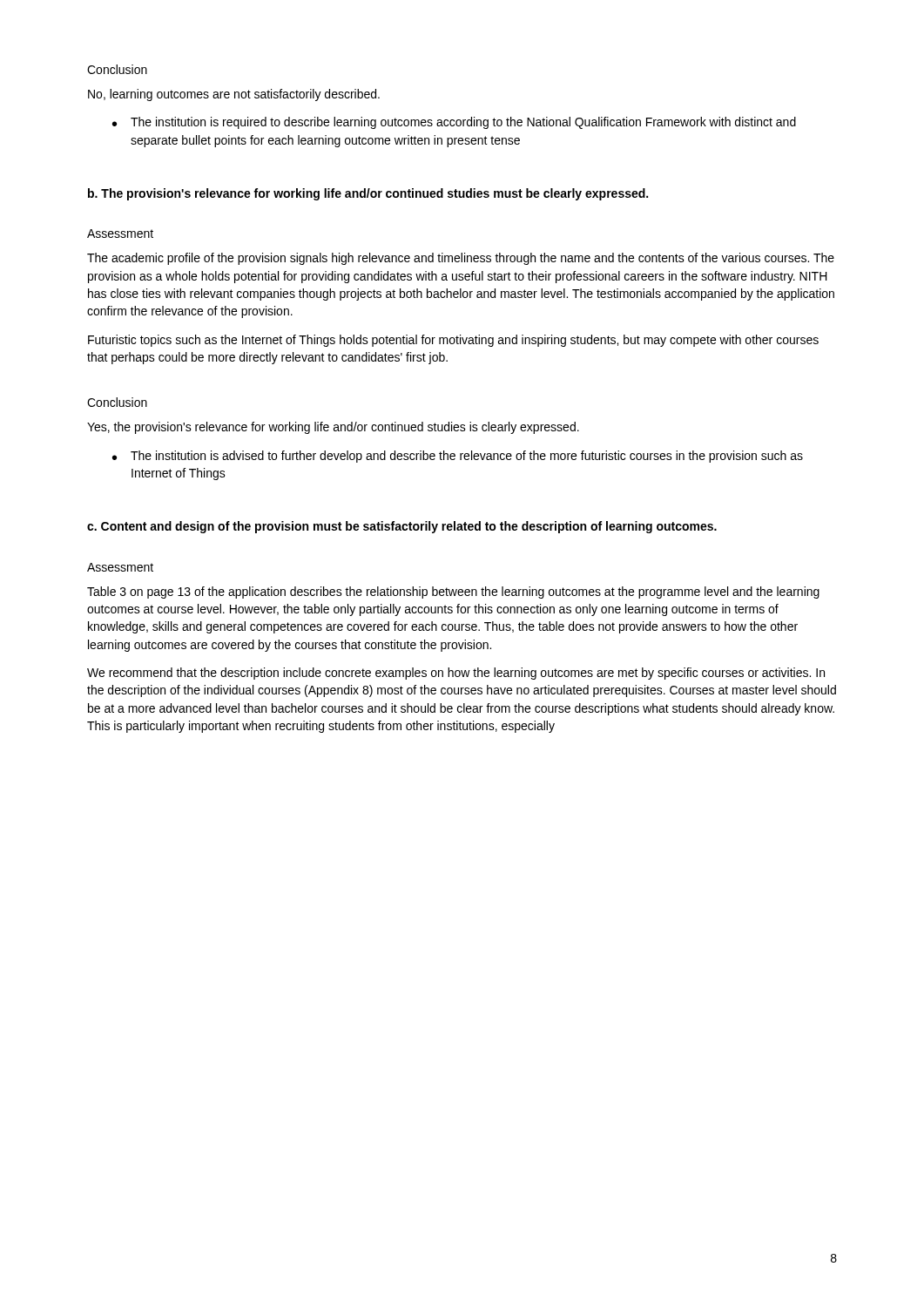Click the passage that begins "The academic profile"
924x1307 pixels.
pos(461,285)
